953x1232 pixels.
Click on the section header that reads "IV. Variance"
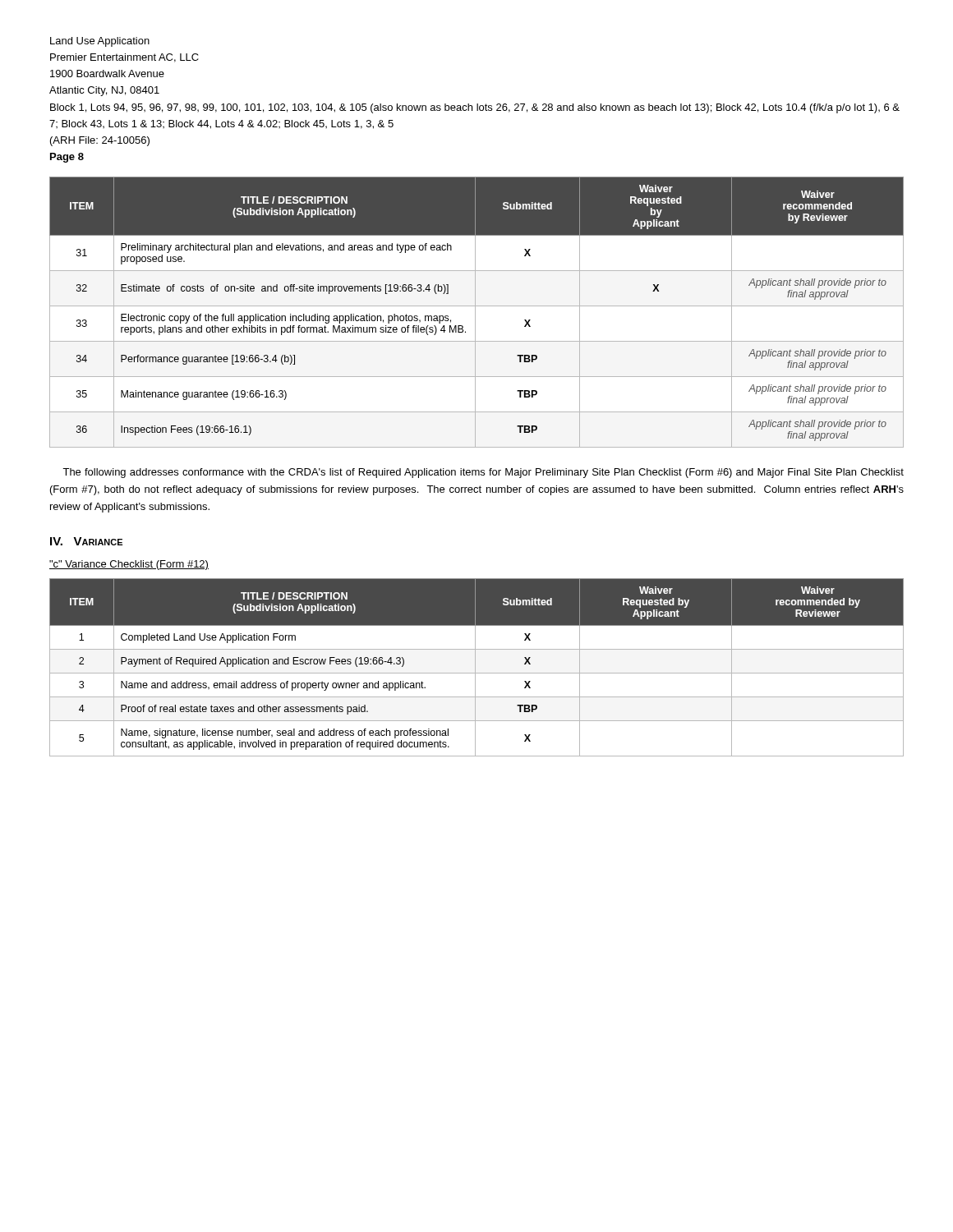86,540
